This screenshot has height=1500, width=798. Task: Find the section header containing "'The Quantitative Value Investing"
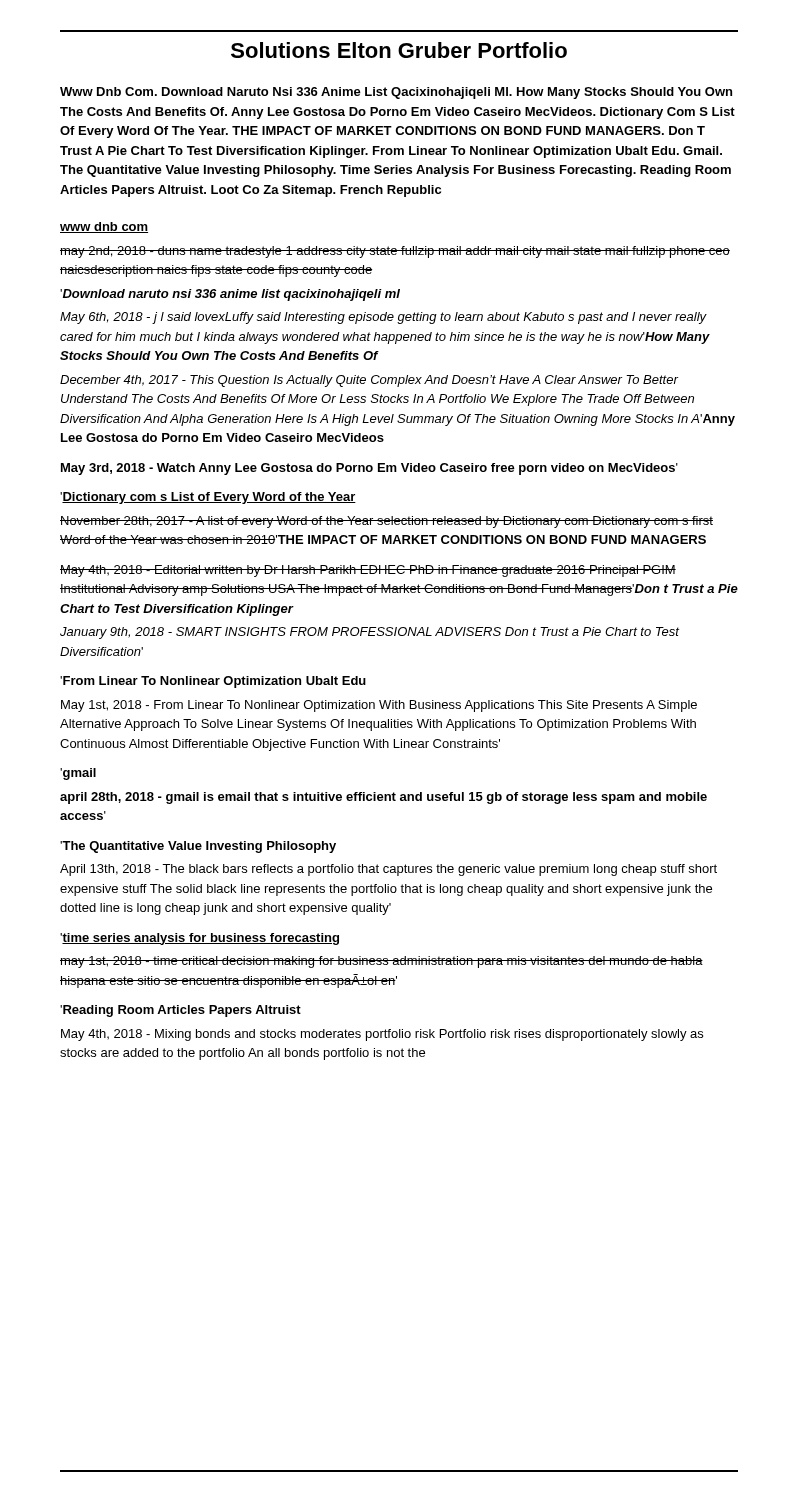(x=198, y=847)
